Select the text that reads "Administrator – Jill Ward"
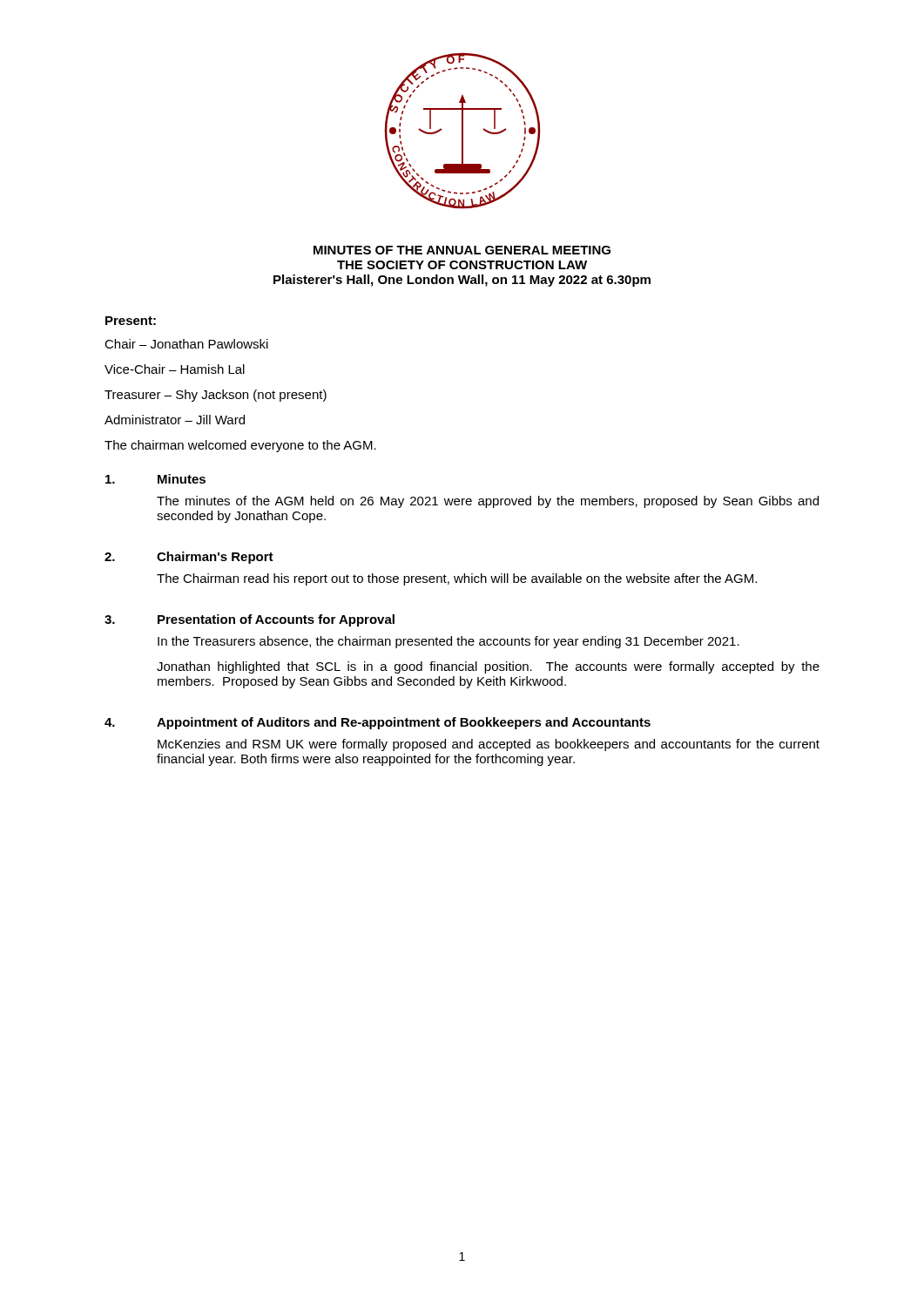Screen dimensions: 1307x924 tap(175, 420)
